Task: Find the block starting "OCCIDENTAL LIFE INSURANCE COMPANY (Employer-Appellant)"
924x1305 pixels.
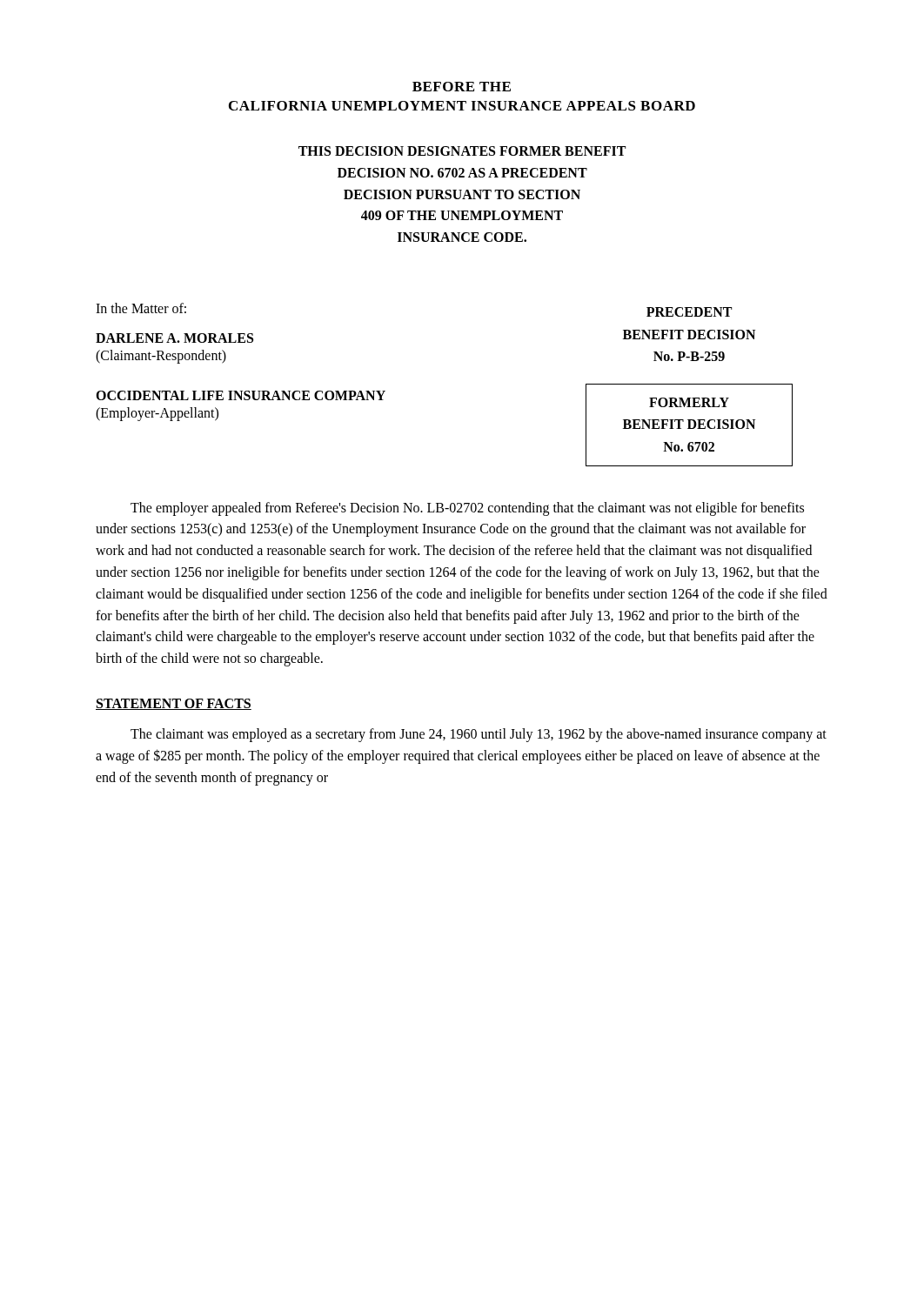Action: [308, 405]
